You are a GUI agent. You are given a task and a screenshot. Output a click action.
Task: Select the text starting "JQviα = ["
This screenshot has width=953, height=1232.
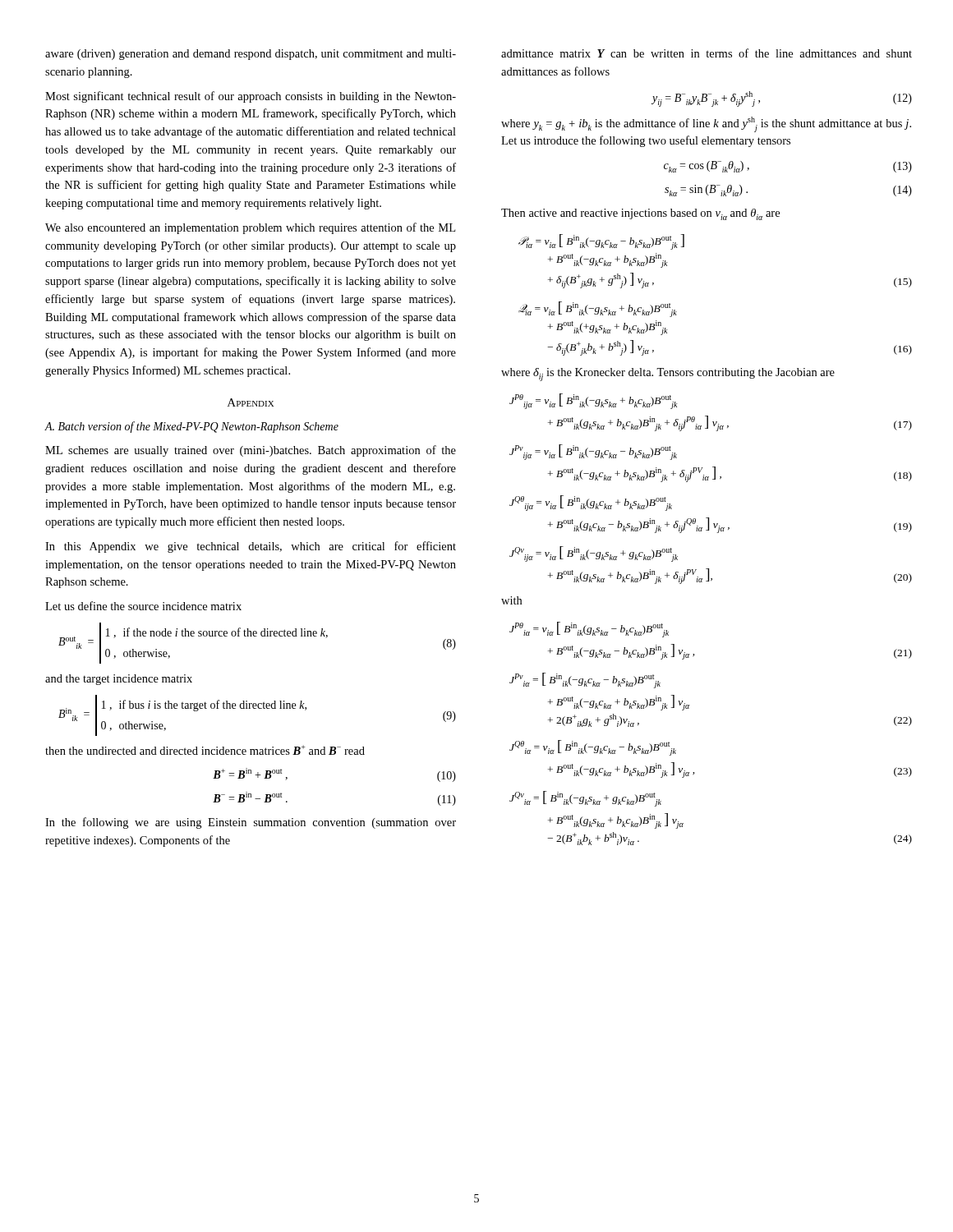(x=585, y=799)
